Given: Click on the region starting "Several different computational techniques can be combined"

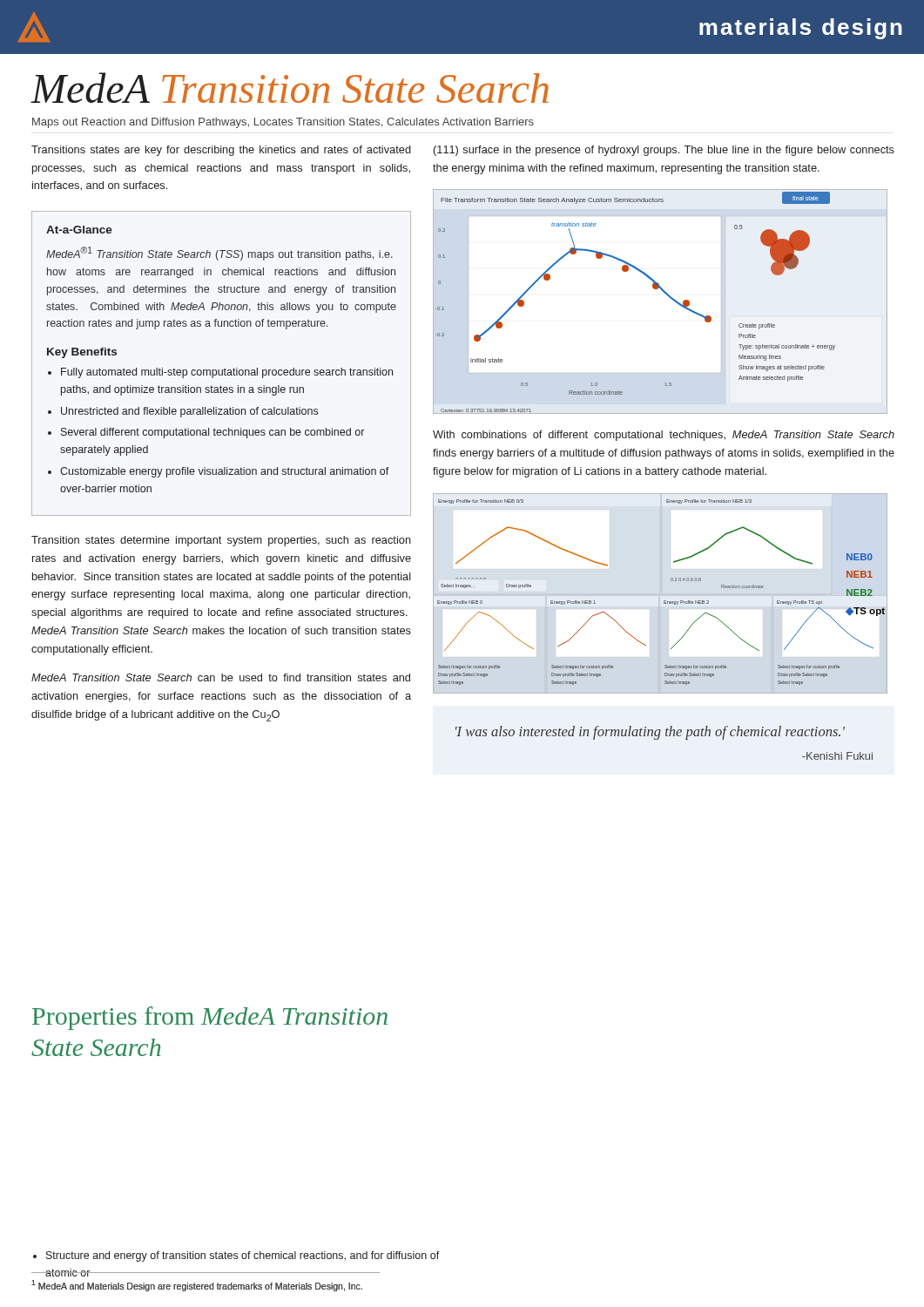Looking at the screenshot, I should 212,441.
